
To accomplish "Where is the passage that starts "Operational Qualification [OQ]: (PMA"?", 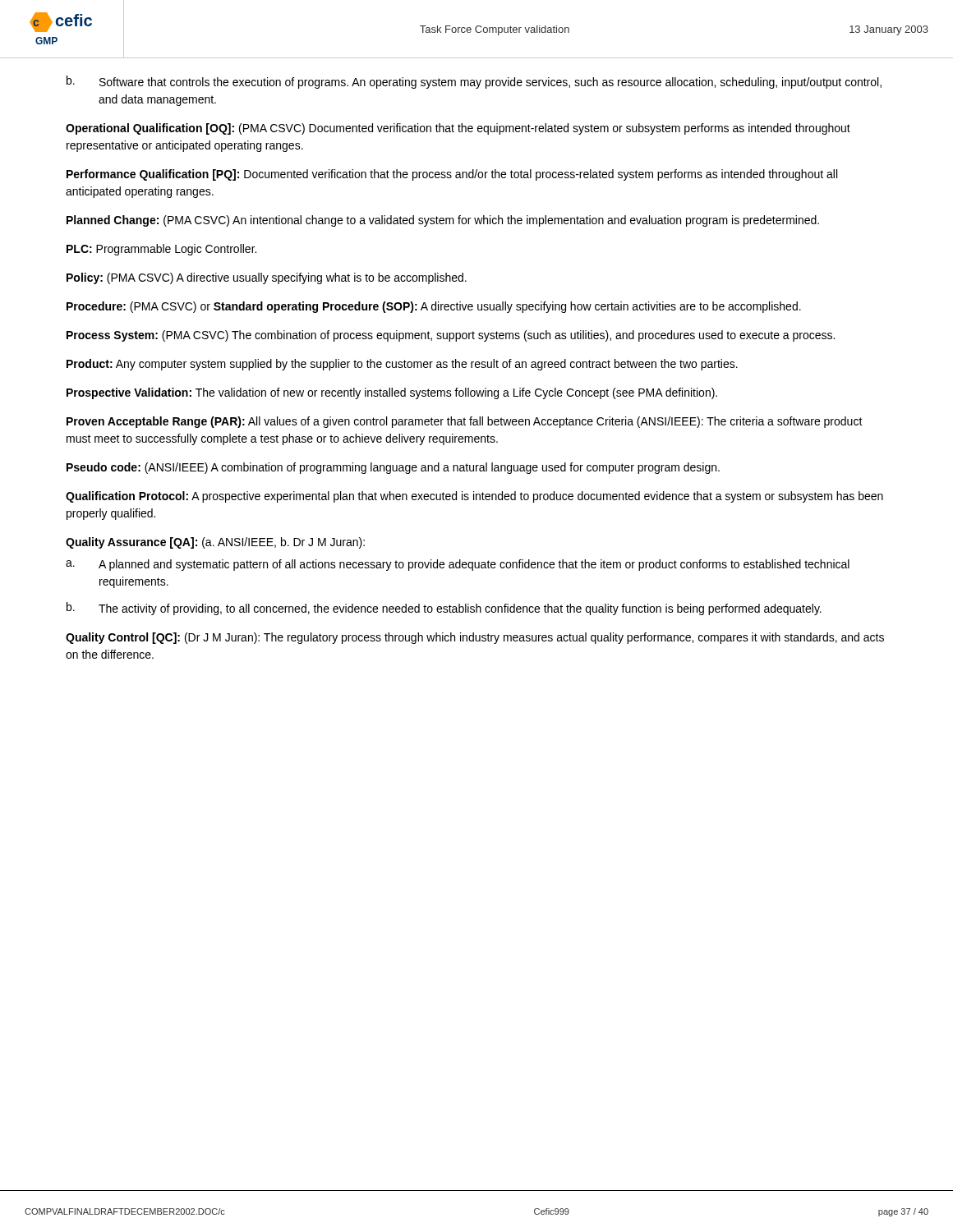I will coord(458,137).
